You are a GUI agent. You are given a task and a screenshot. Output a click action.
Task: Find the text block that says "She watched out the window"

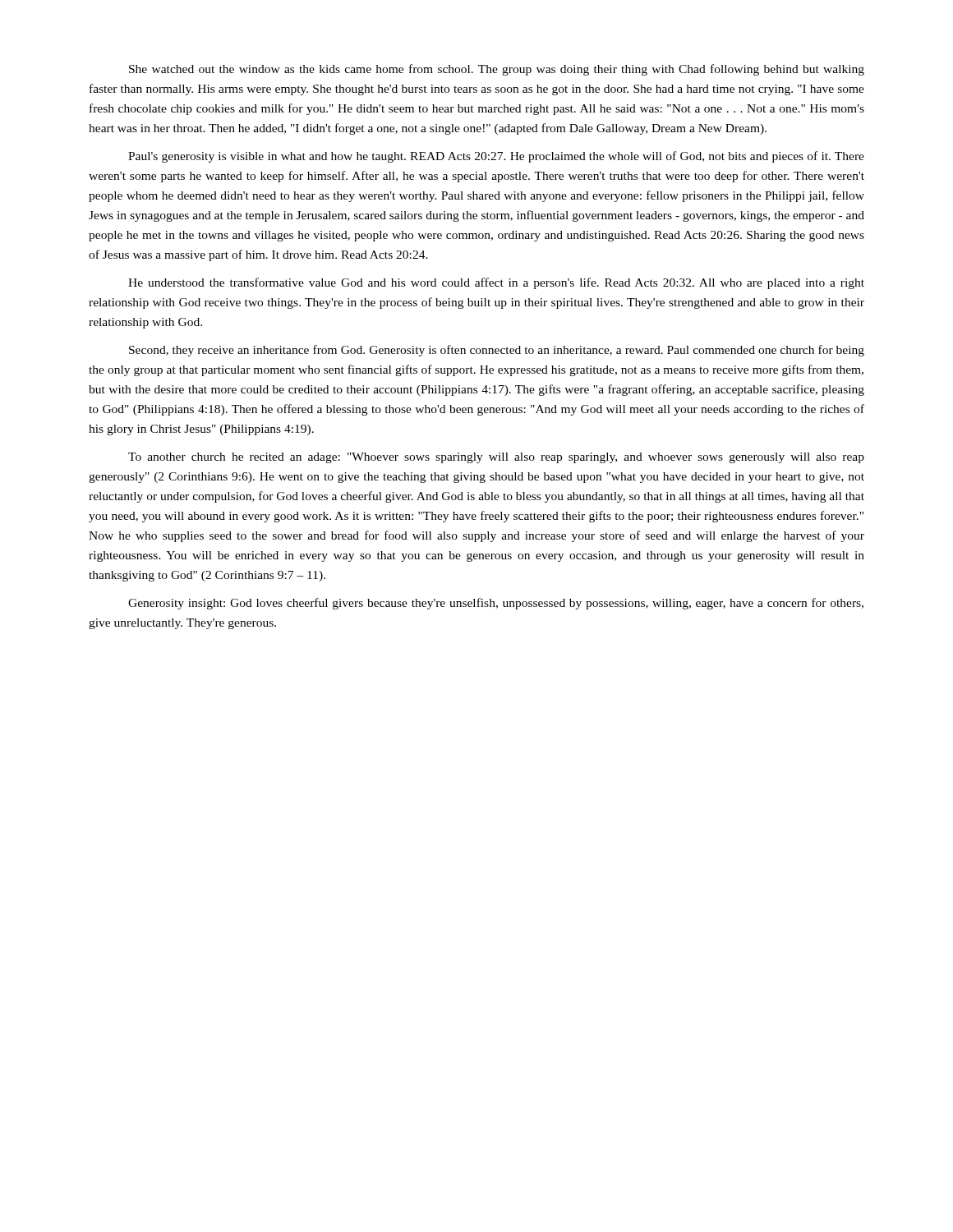pyautogui.click(x=476, y=346)
